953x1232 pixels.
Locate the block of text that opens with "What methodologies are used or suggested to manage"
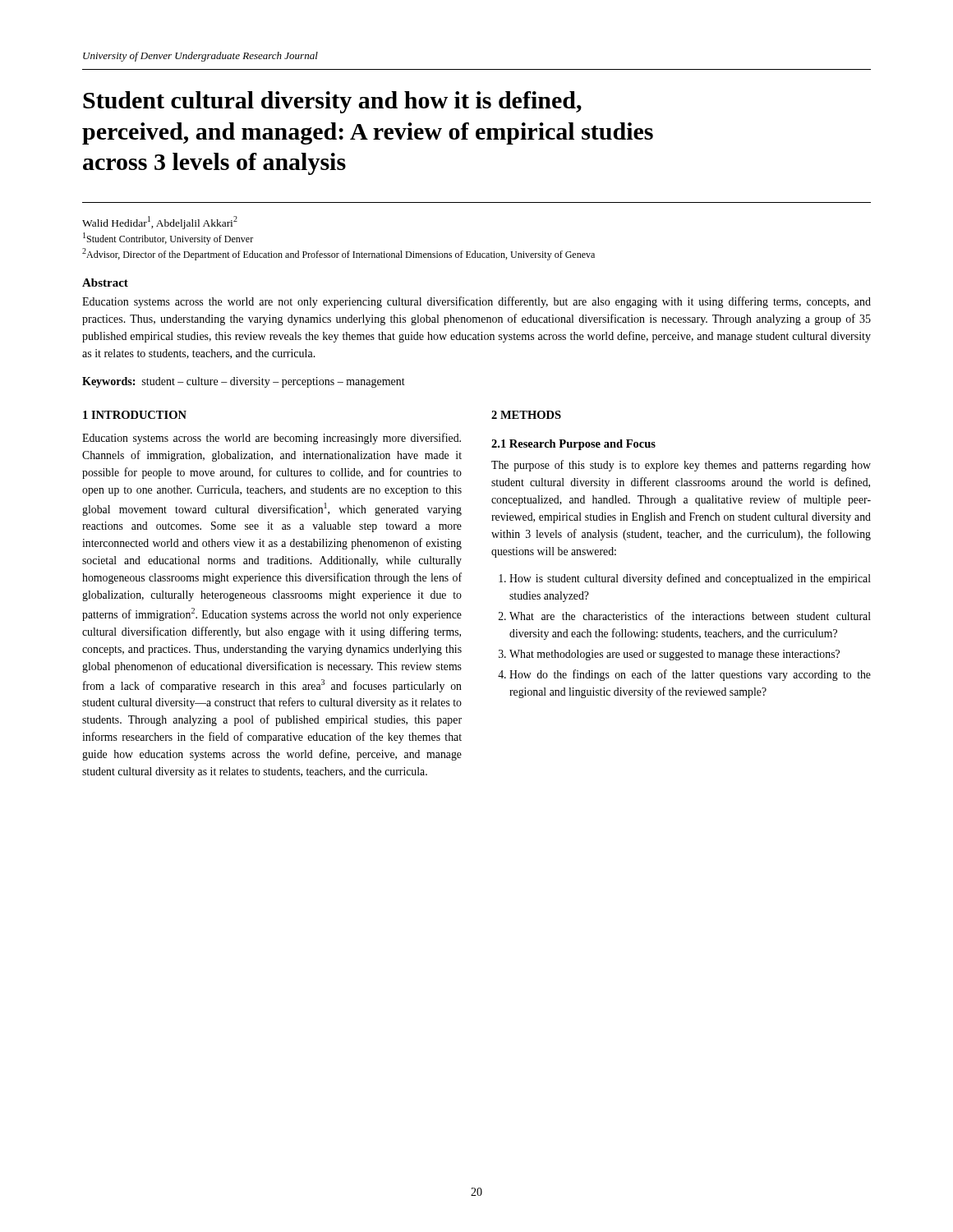coord(675,654)
